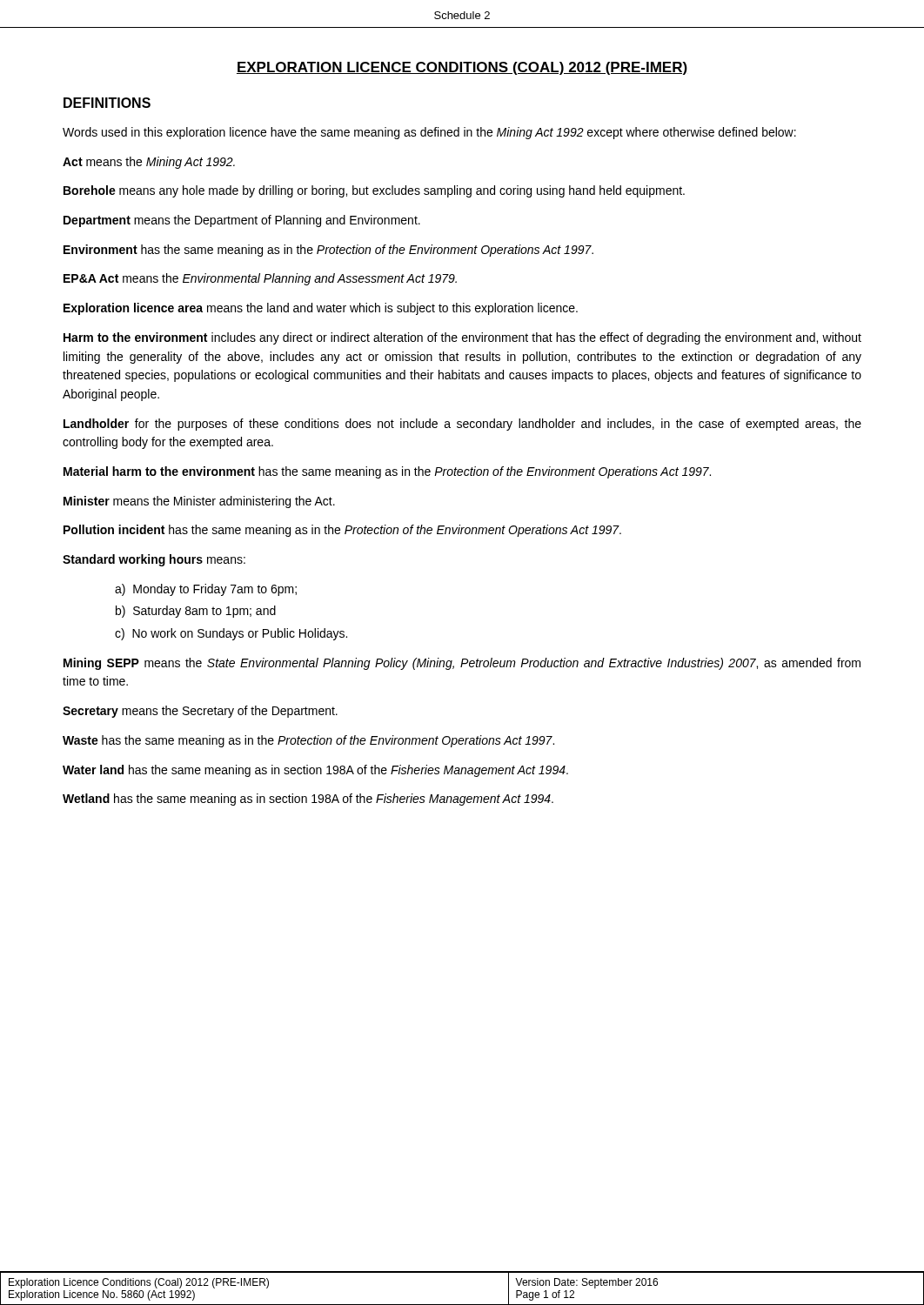Screen dimensions: 1305x924
Task: Select the text block starting "Secretary means the Secretary of"
Action: pyautogui.click(x=200, y=711)
